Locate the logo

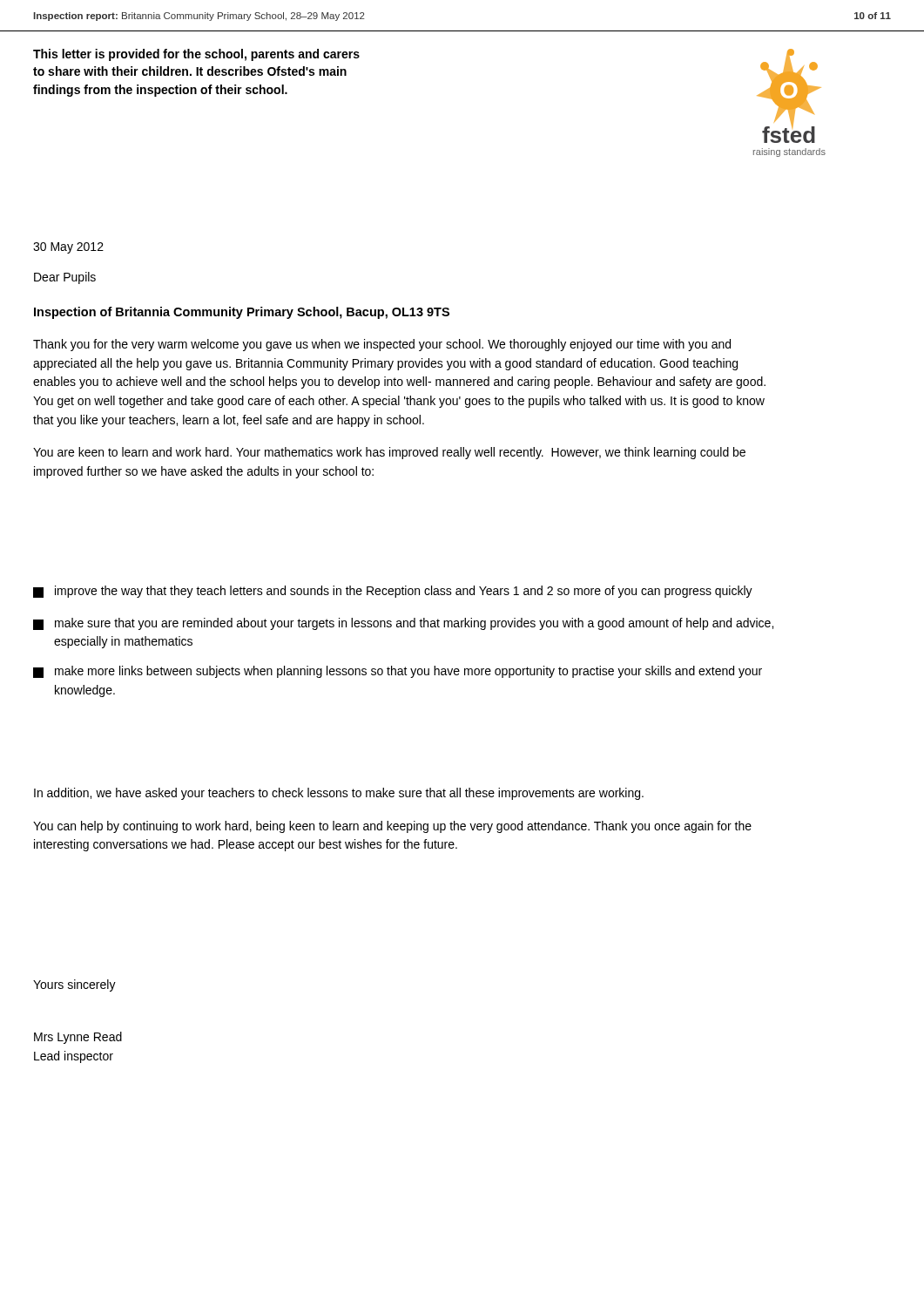click(789, 102)
